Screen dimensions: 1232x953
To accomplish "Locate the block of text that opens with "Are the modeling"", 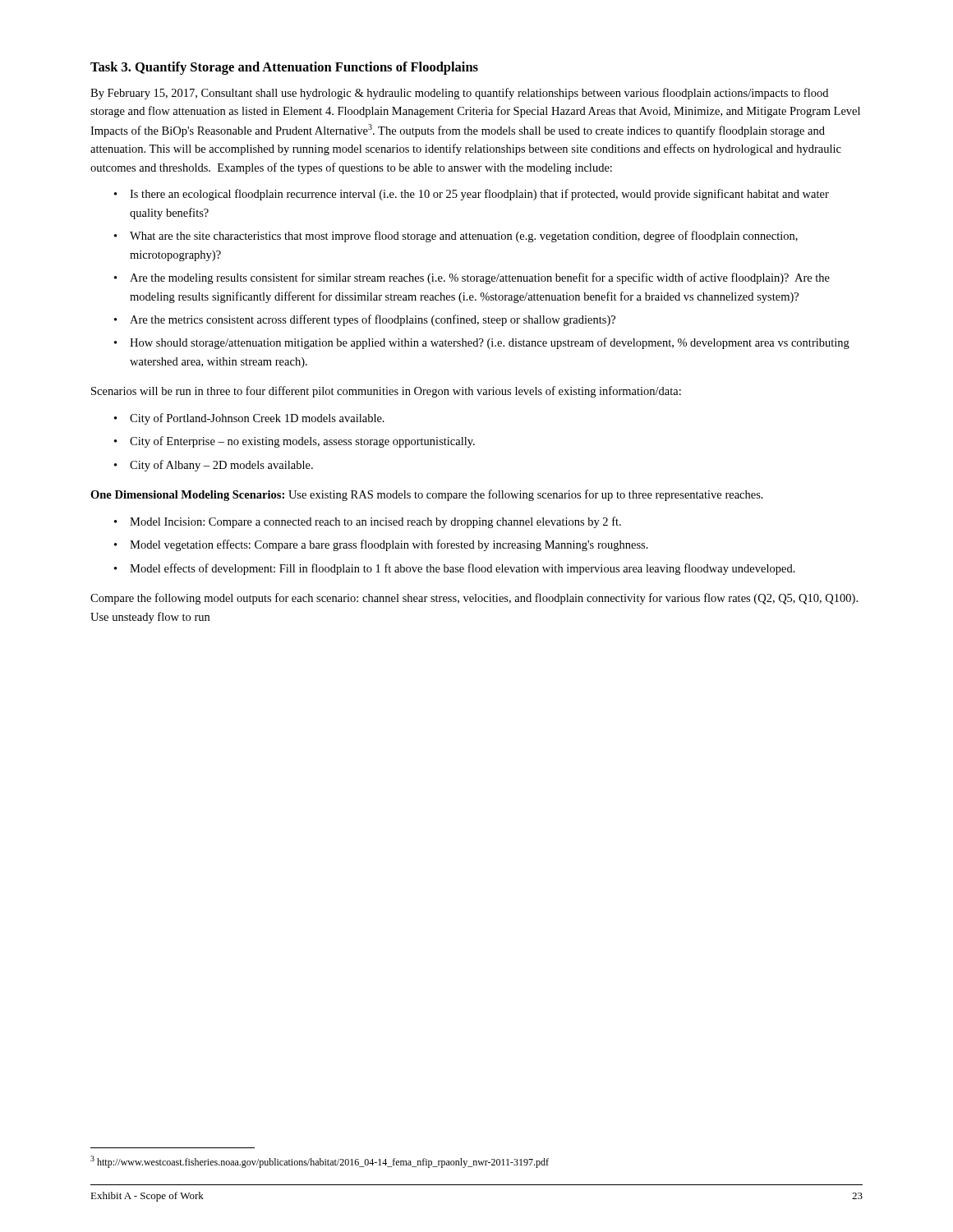I will [480, 287].
